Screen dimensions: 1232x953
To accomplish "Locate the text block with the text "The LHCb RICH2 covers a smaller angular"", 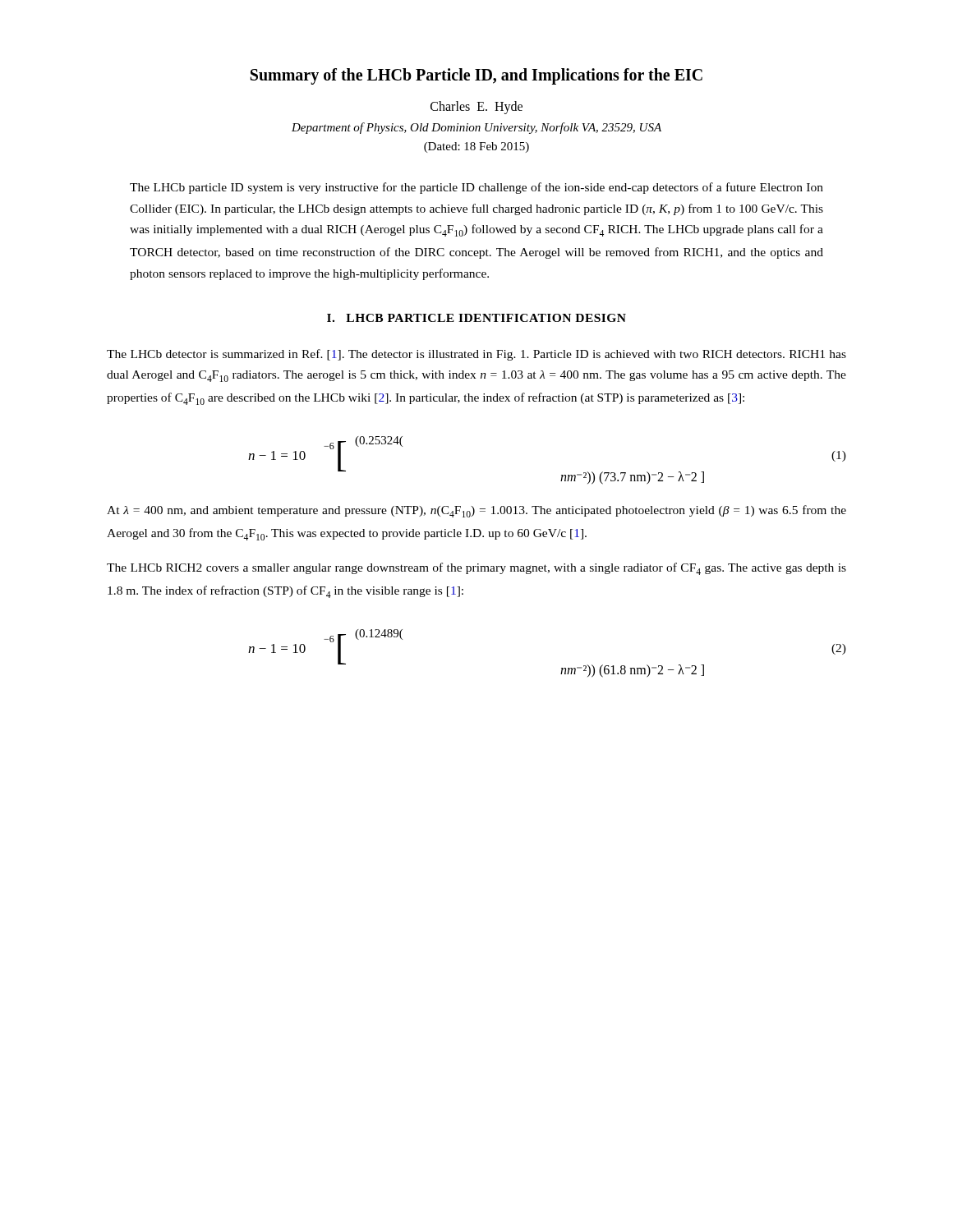I will [x=476, y=581].
